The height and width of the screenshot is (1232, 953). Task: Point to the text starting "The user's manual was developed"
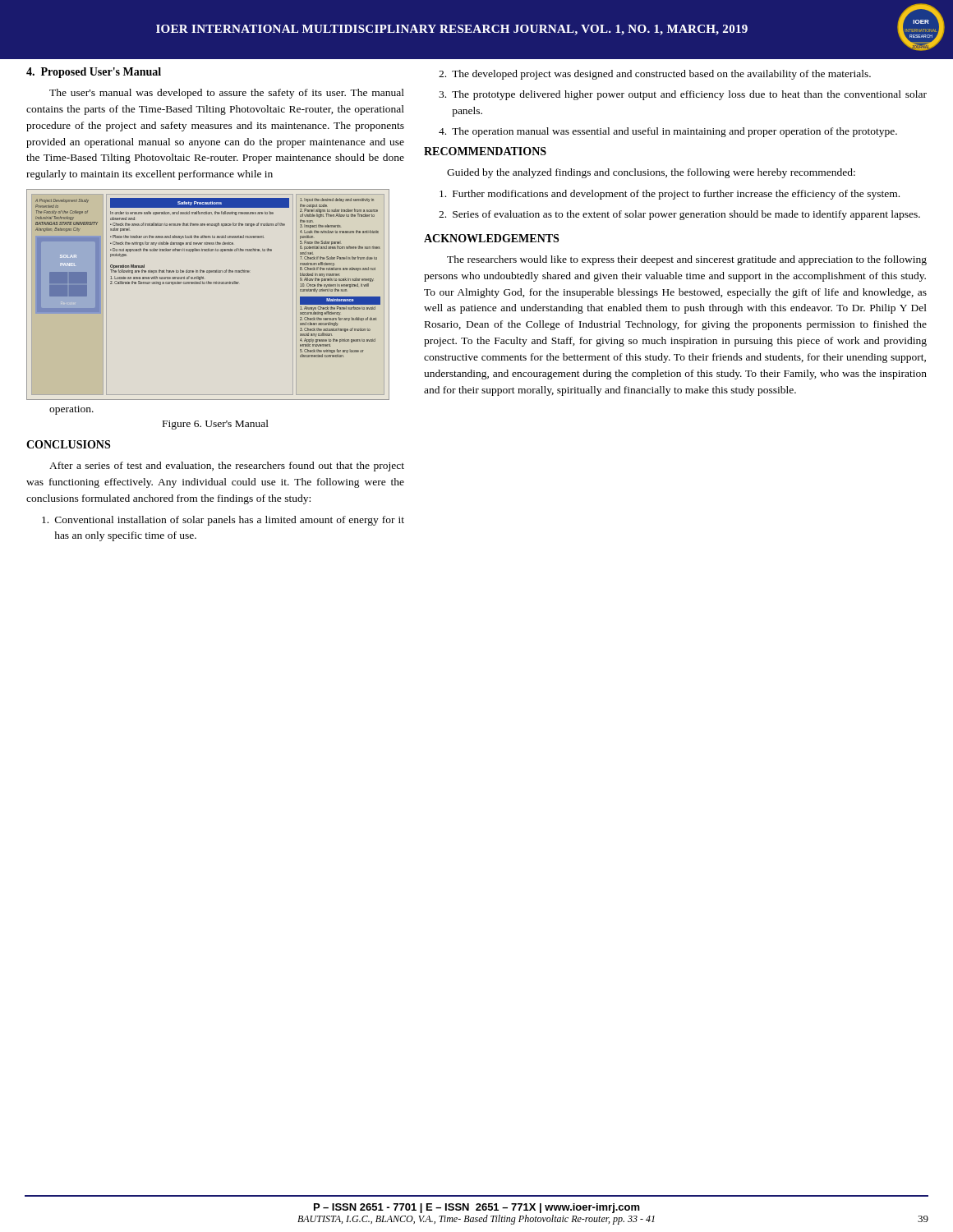tap(215, 133)
